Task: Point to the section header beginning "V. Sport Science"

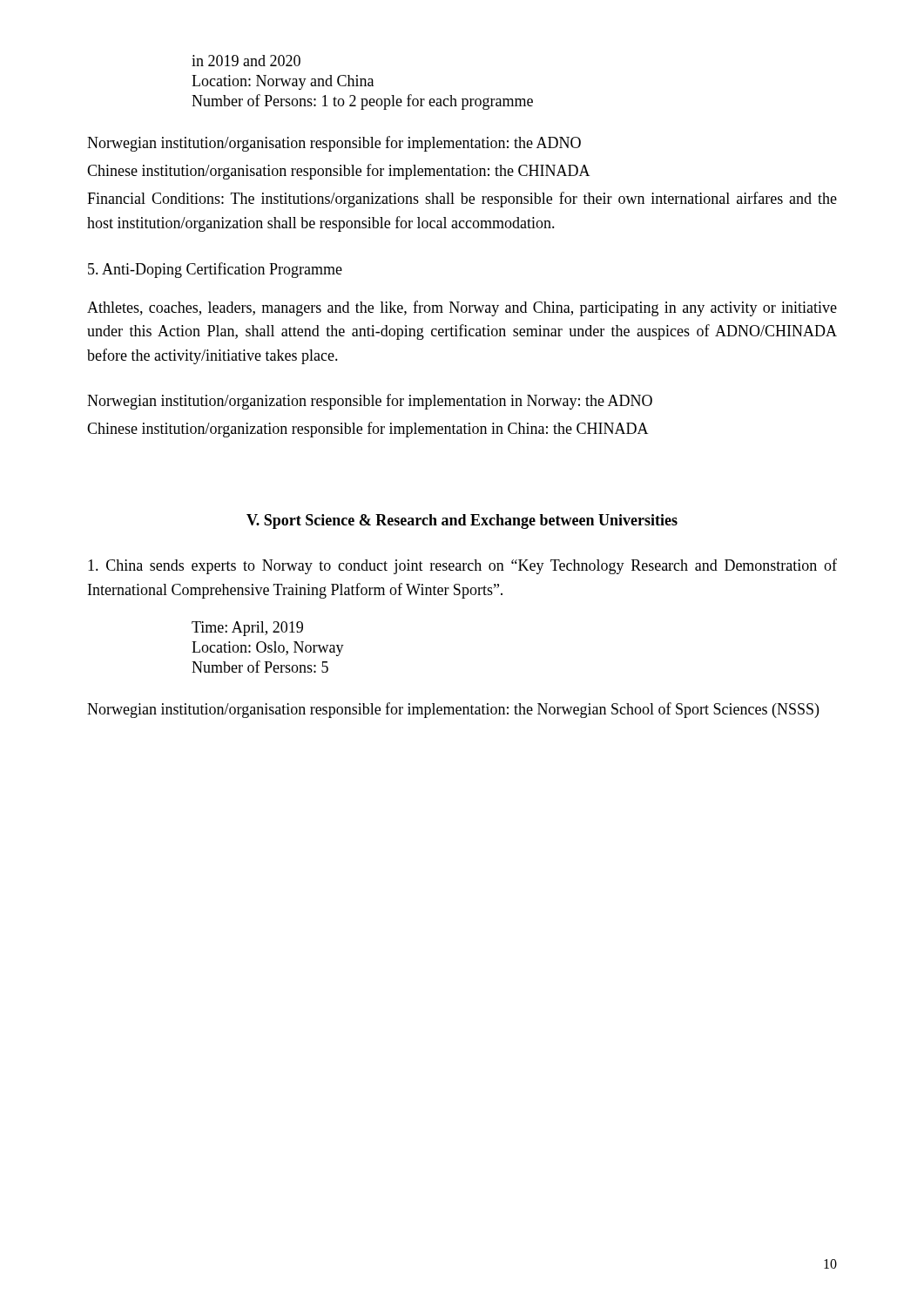Action: coord(462,520)
